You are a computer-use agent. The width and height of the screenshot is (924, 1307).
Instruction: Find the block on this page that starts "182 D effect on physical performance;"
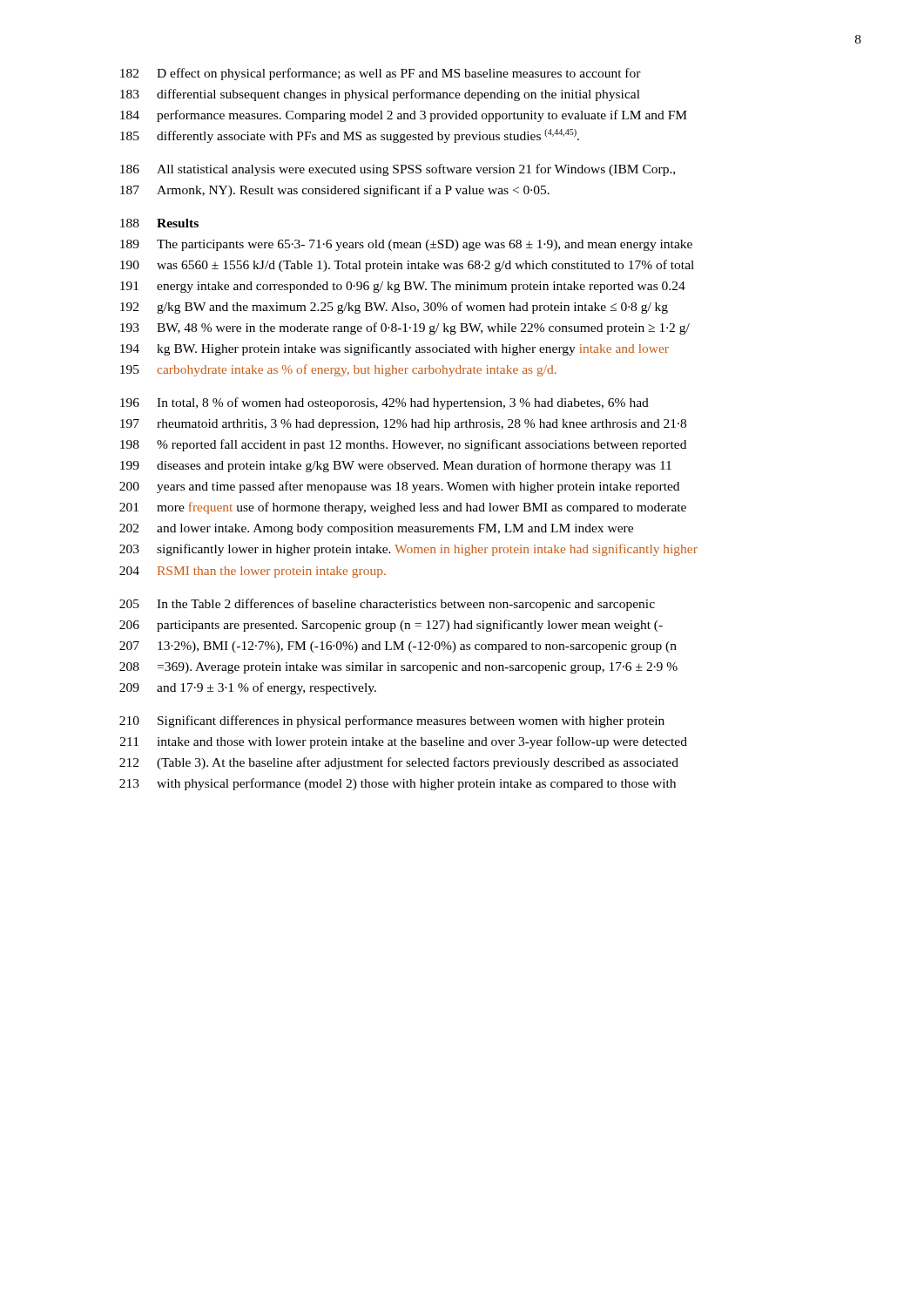click(x=478, y=105)
